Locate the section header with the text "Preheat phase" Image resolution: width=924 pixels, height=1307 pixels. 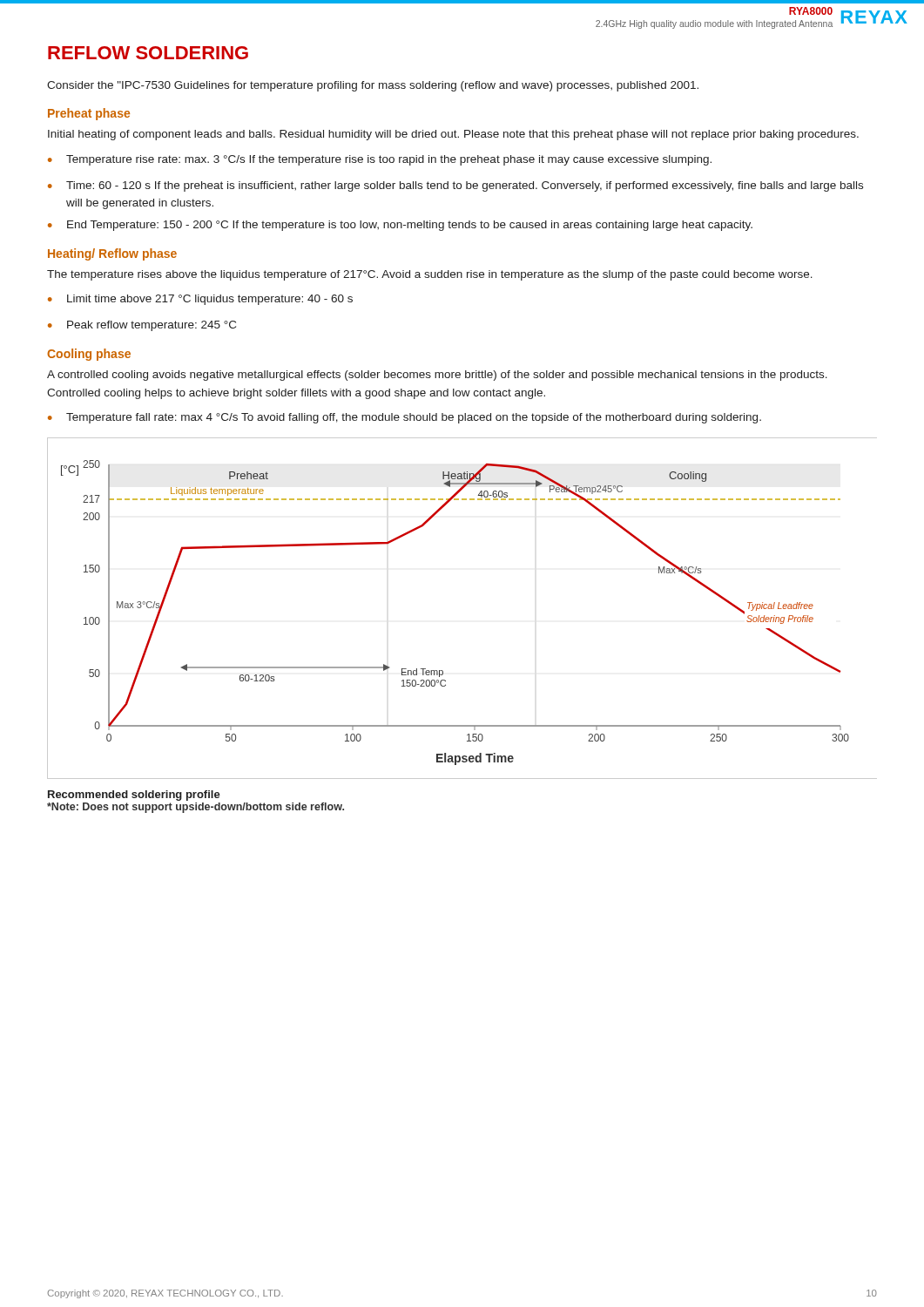coord(89,114)
